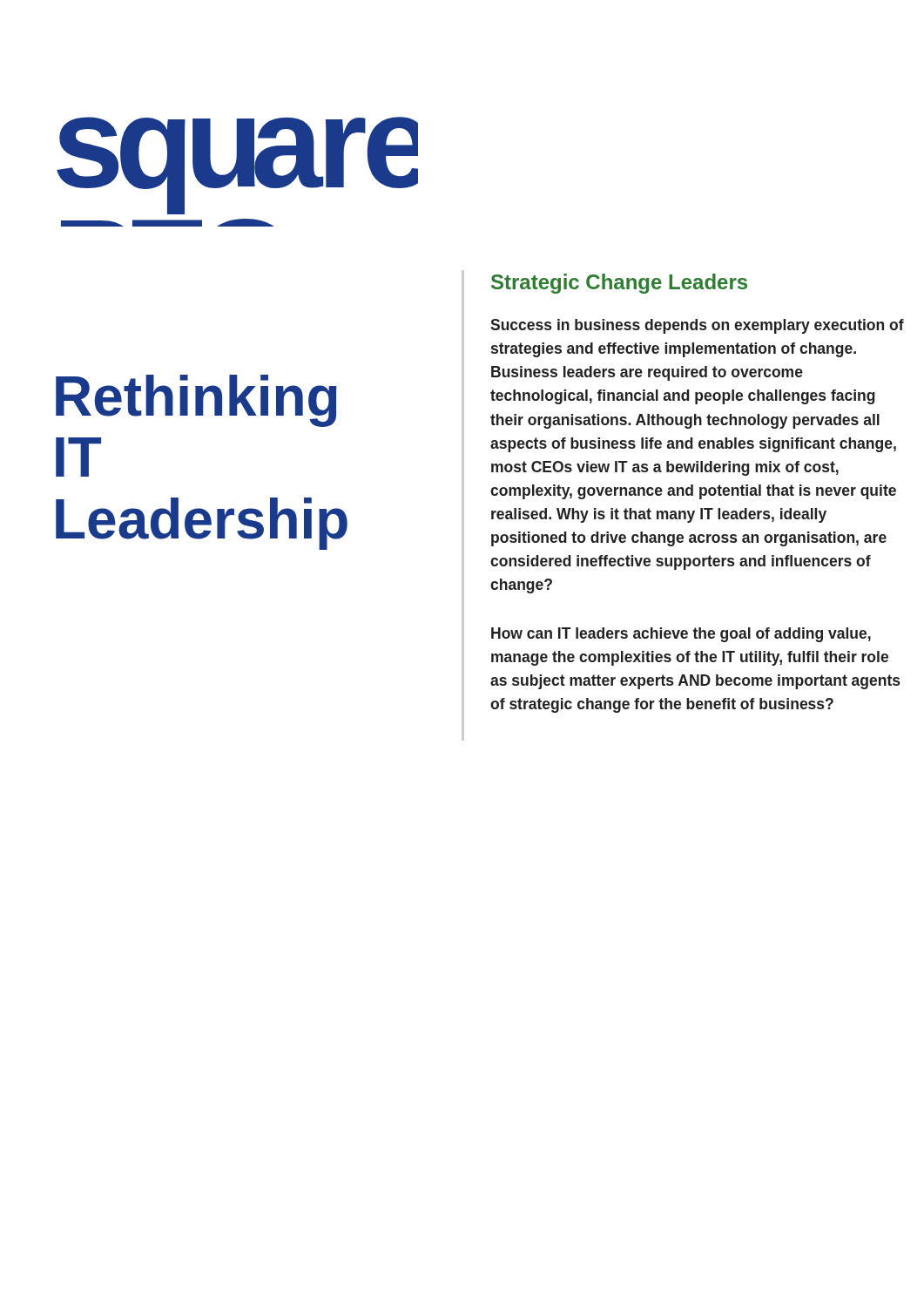This screenshot has width=924, height=1307.
Task: Click where it says "Strategic Change Leaders"
Action: pos(697,282)
